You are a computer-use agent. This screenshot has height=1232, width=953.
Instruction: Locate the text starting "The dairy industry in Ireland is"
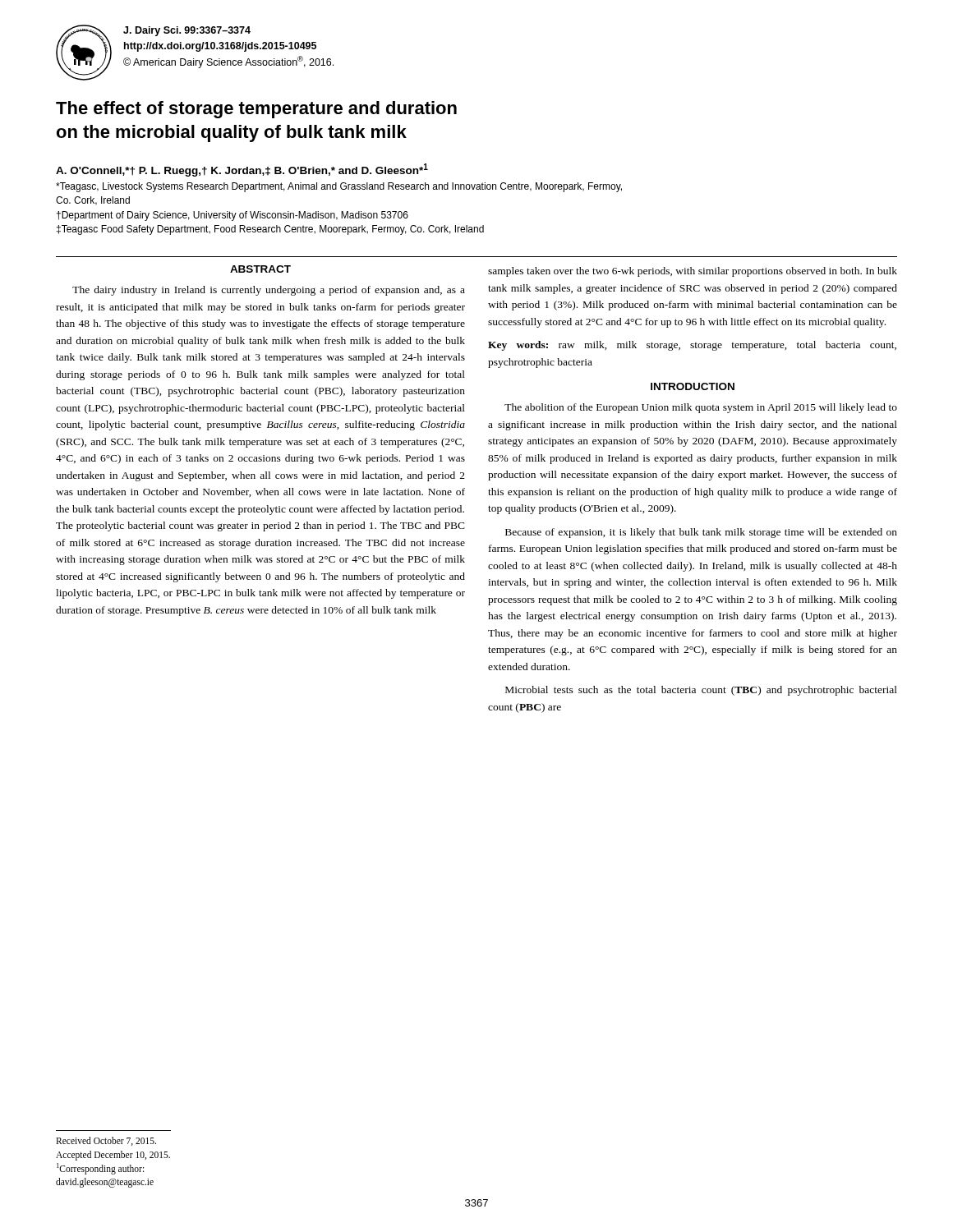[260, 450]
